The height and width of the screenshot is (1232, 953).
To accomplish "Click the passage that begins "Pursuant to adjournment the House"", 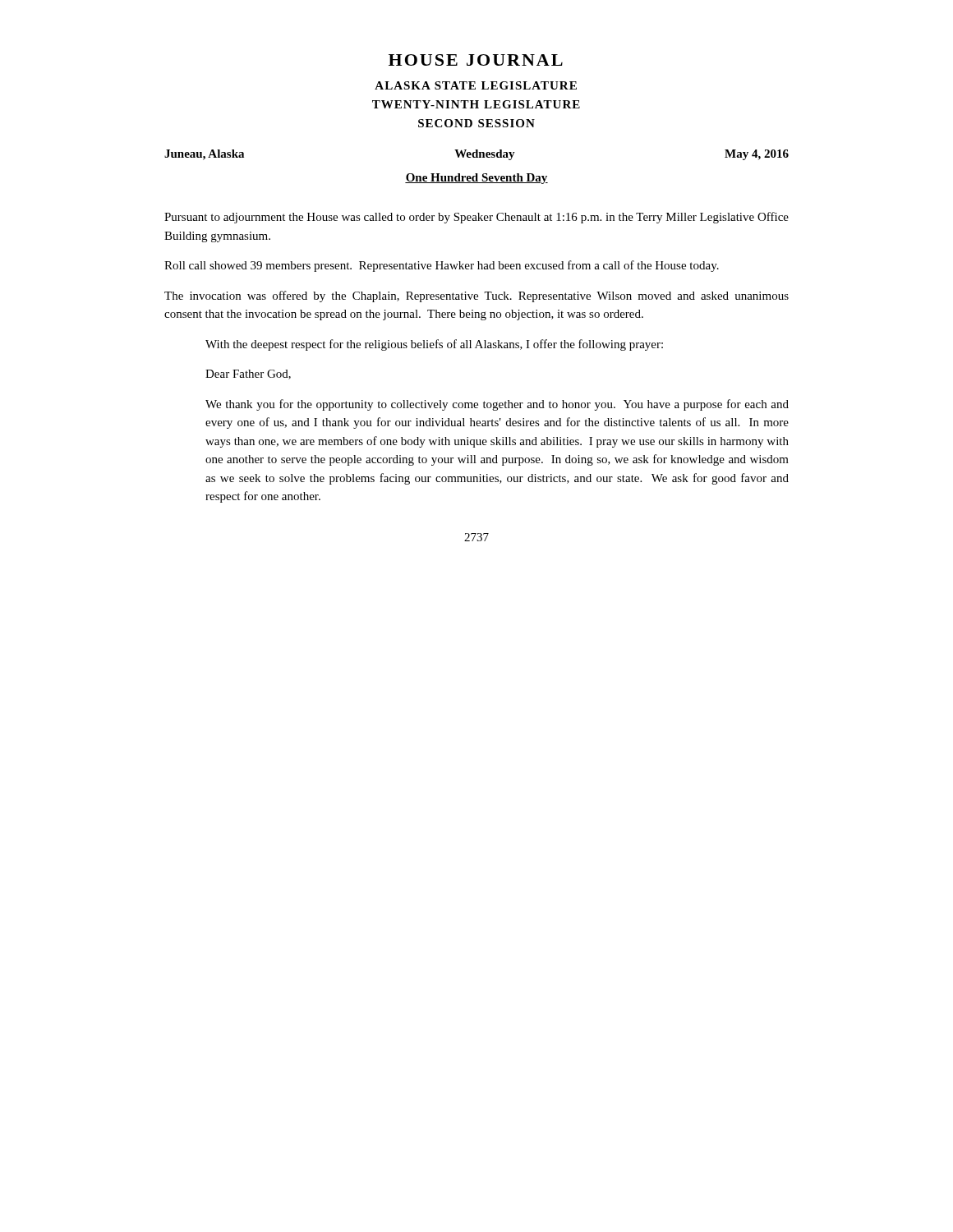I will point(476,226).
